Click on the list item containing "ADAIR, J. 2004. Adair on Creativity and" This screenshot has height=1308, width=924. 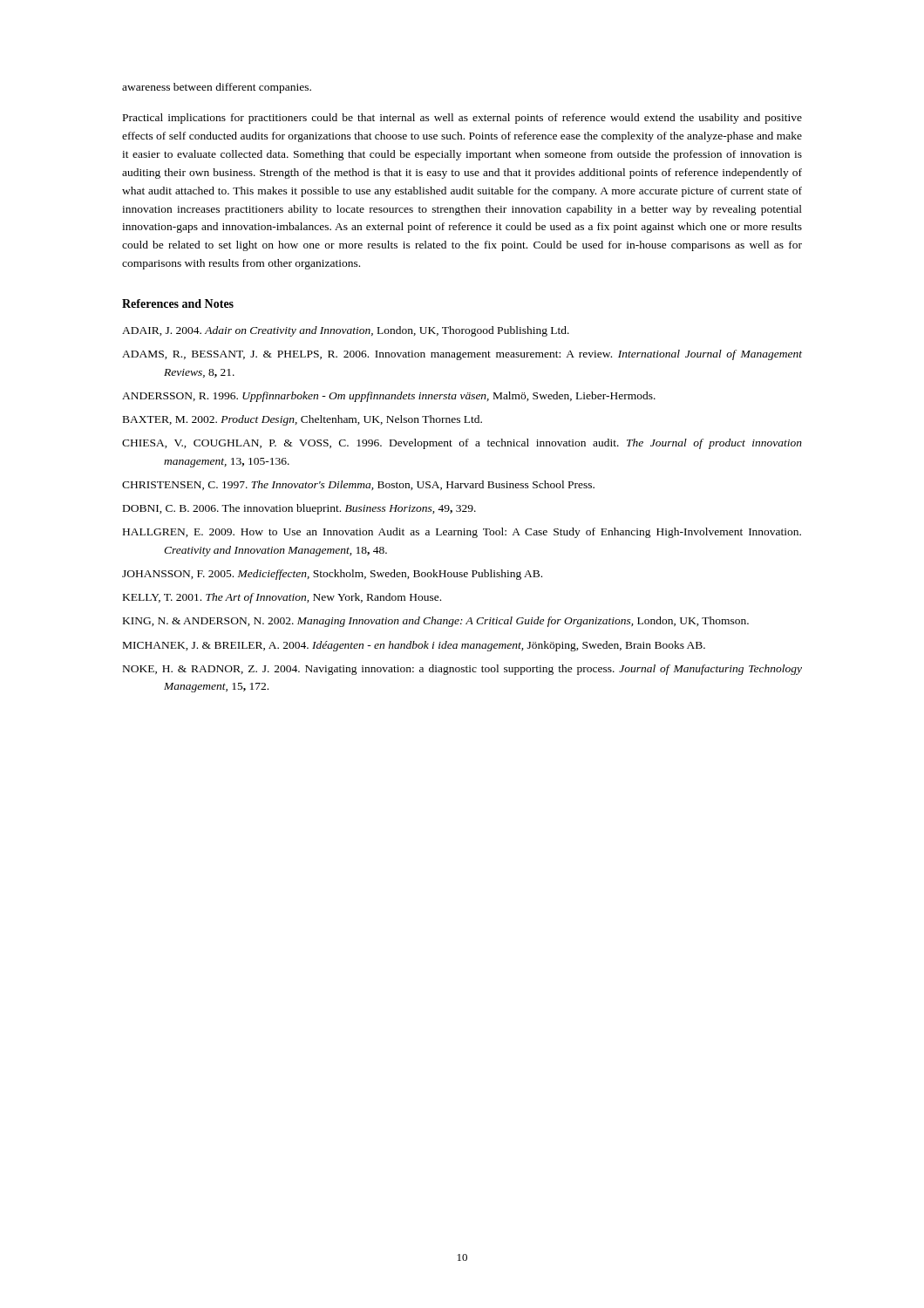(346, 330)
